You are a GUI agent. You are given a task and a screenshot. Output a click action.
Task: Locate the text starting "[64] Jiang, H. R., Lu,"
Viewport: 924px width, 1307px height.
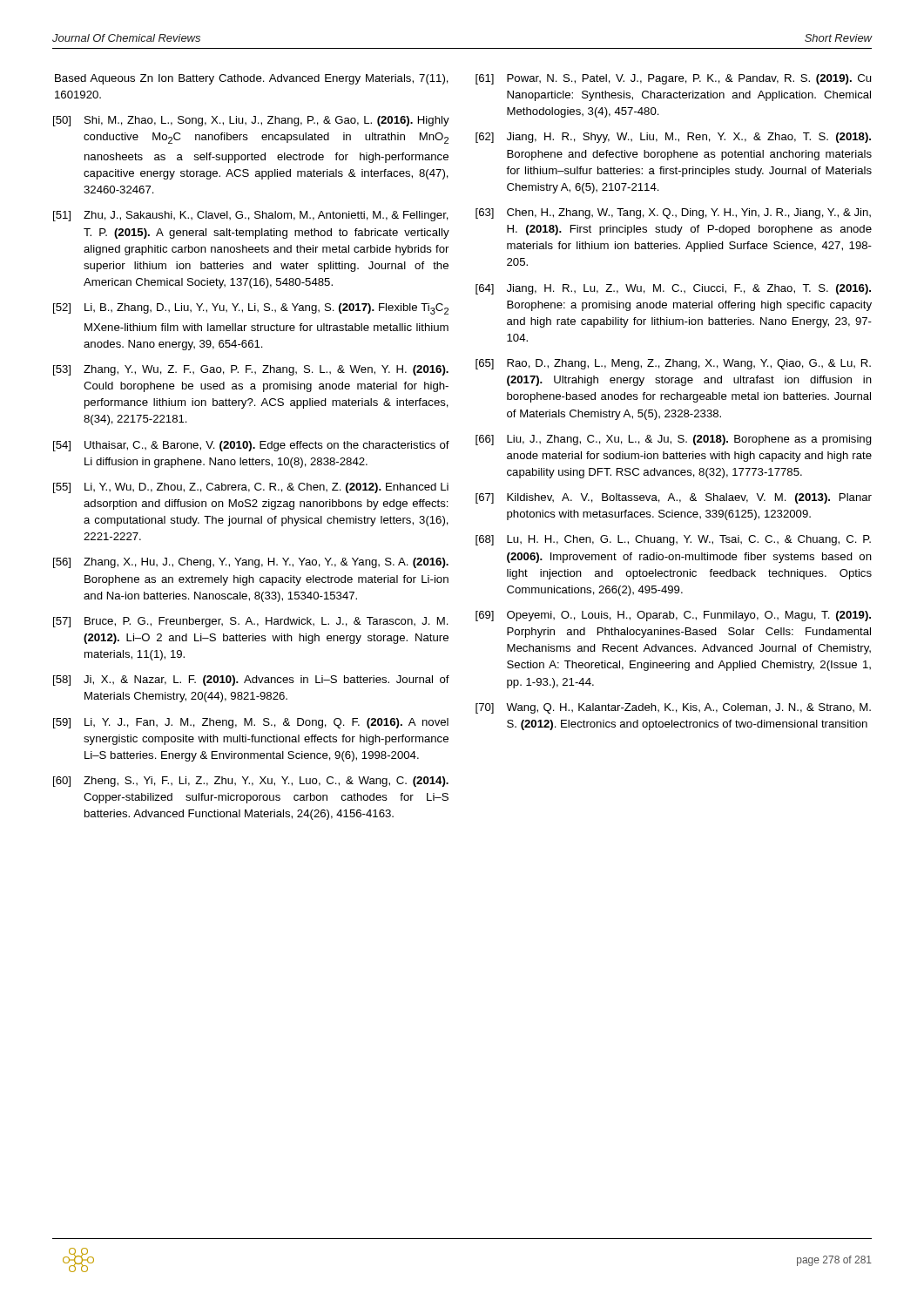[x=673, y=313]
